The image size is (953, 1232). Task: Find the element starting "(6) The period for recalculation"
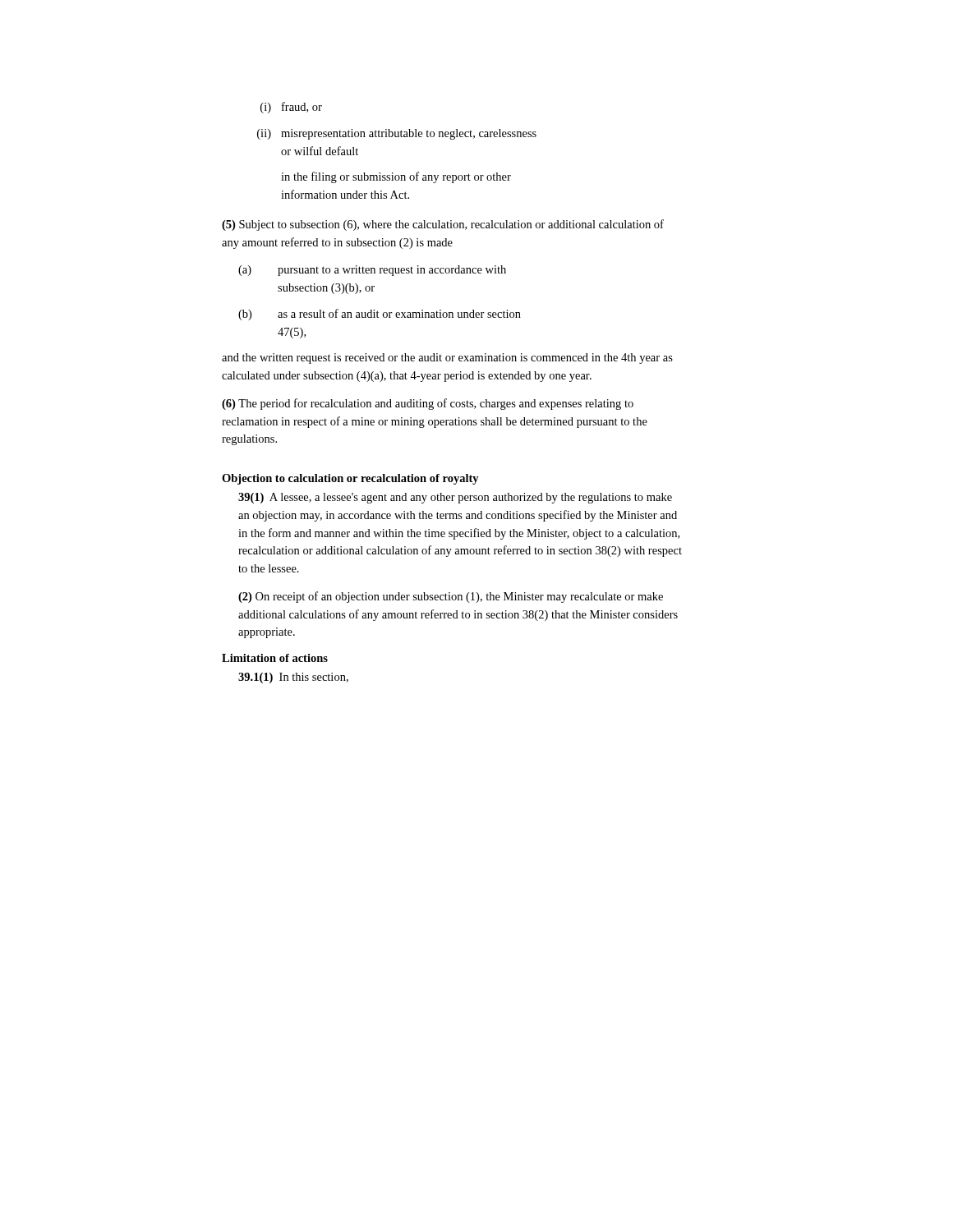tap(435, 421)
